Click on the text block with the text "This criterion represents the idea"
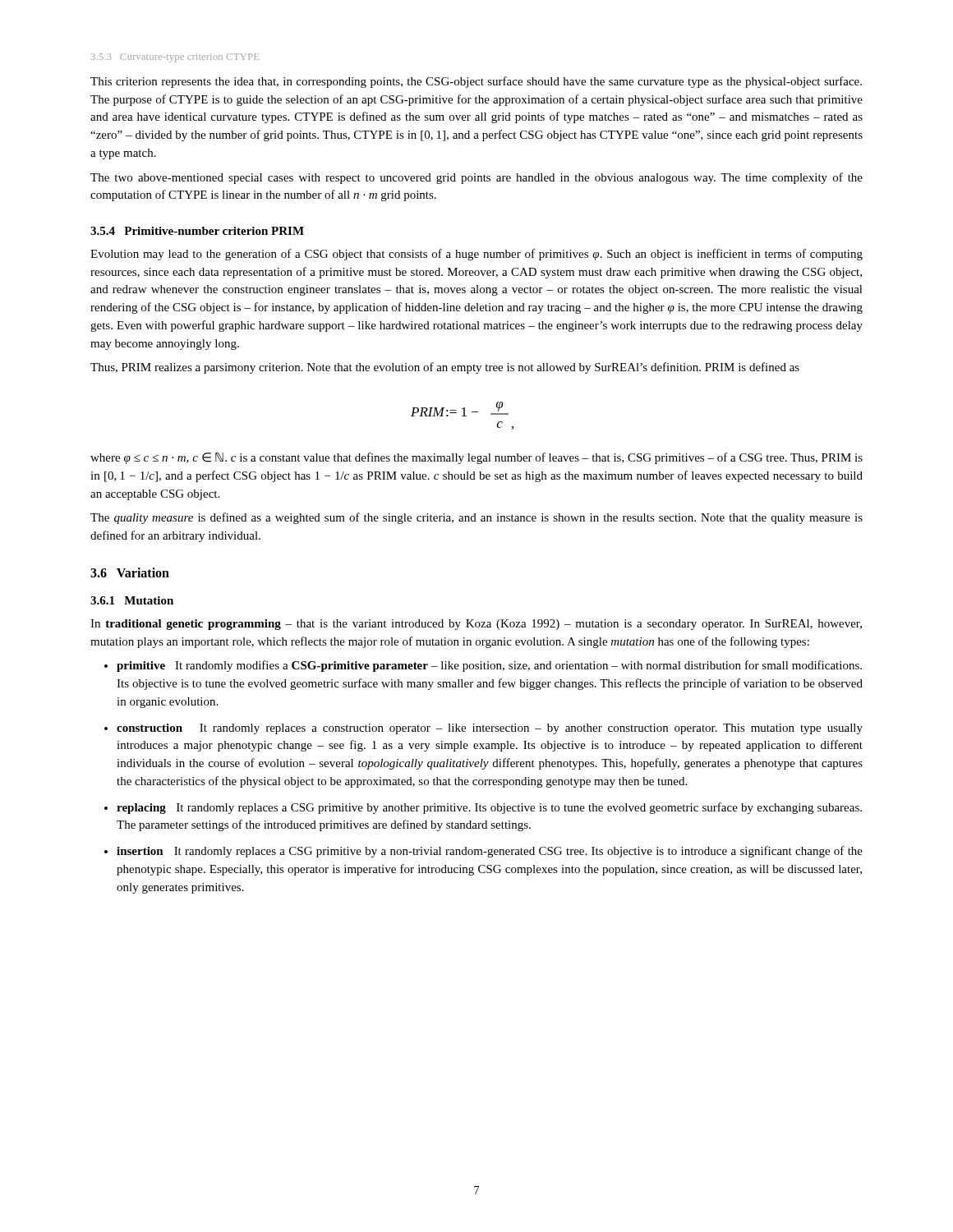Screen dimensions: 1232x953 [476, 118]
